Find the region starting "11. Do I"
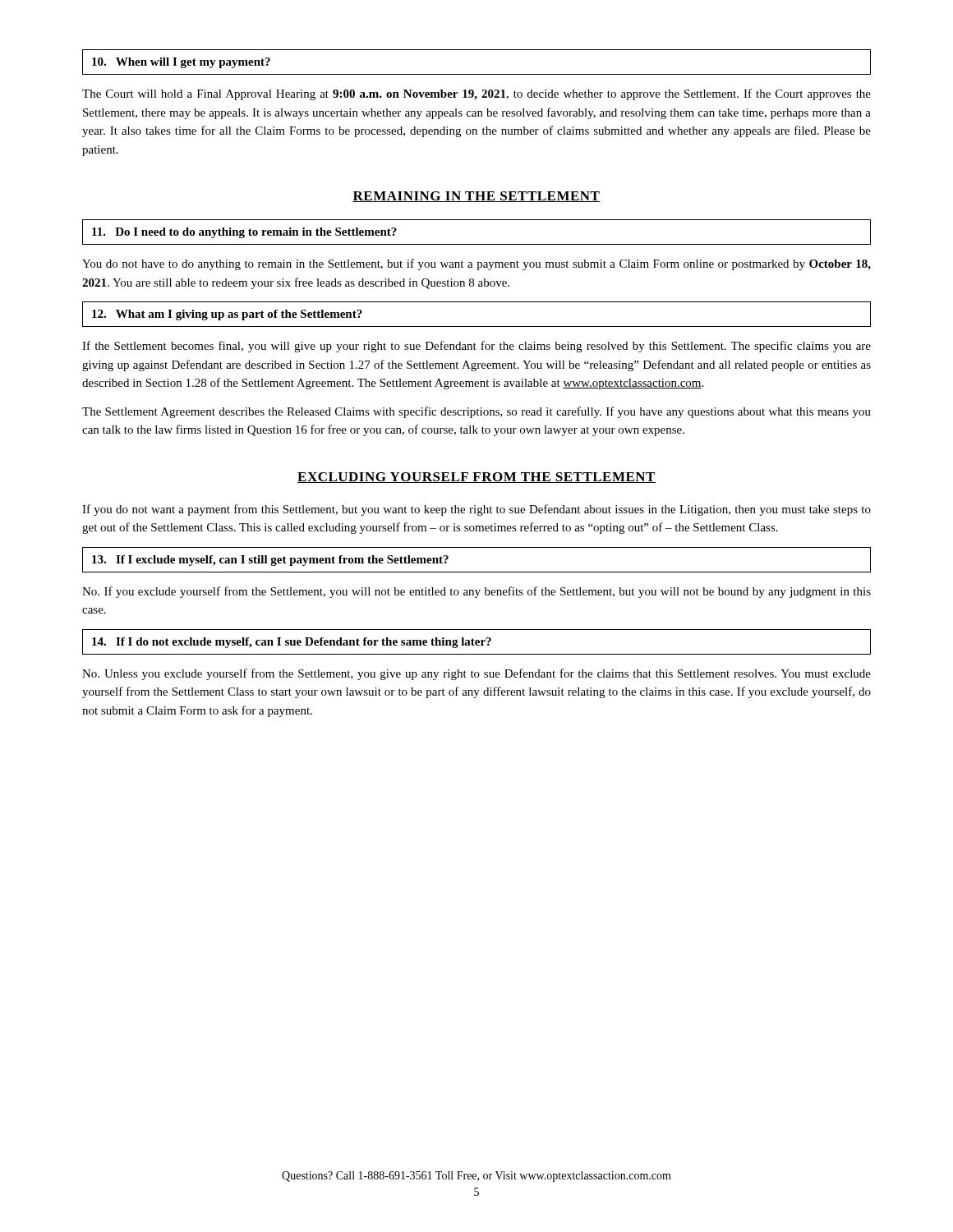953x1232 pixels. click(244, 232)
